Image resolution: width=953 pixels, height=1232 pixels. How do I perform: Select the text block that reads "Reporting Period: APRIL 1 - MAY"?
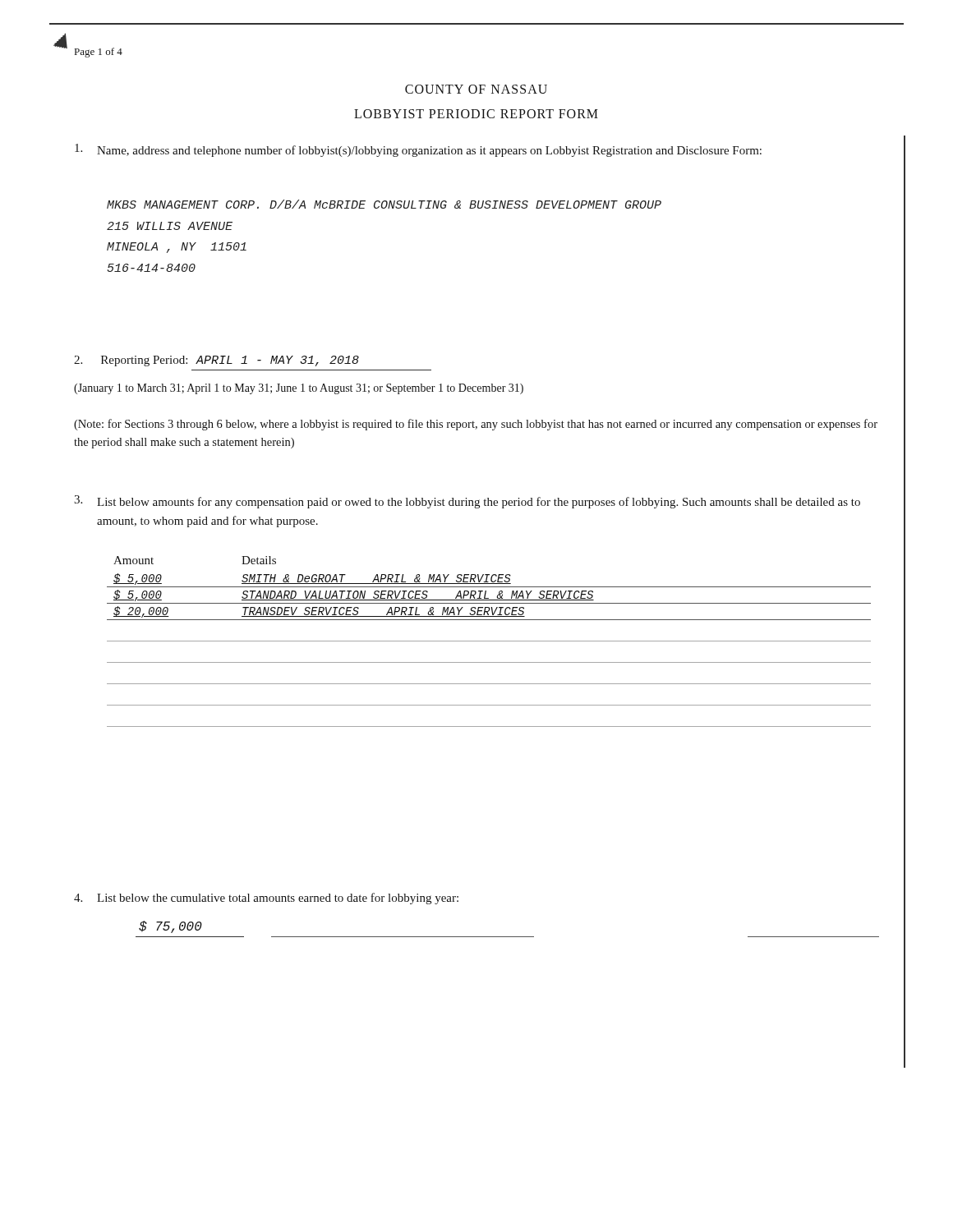tap(253, 362)
